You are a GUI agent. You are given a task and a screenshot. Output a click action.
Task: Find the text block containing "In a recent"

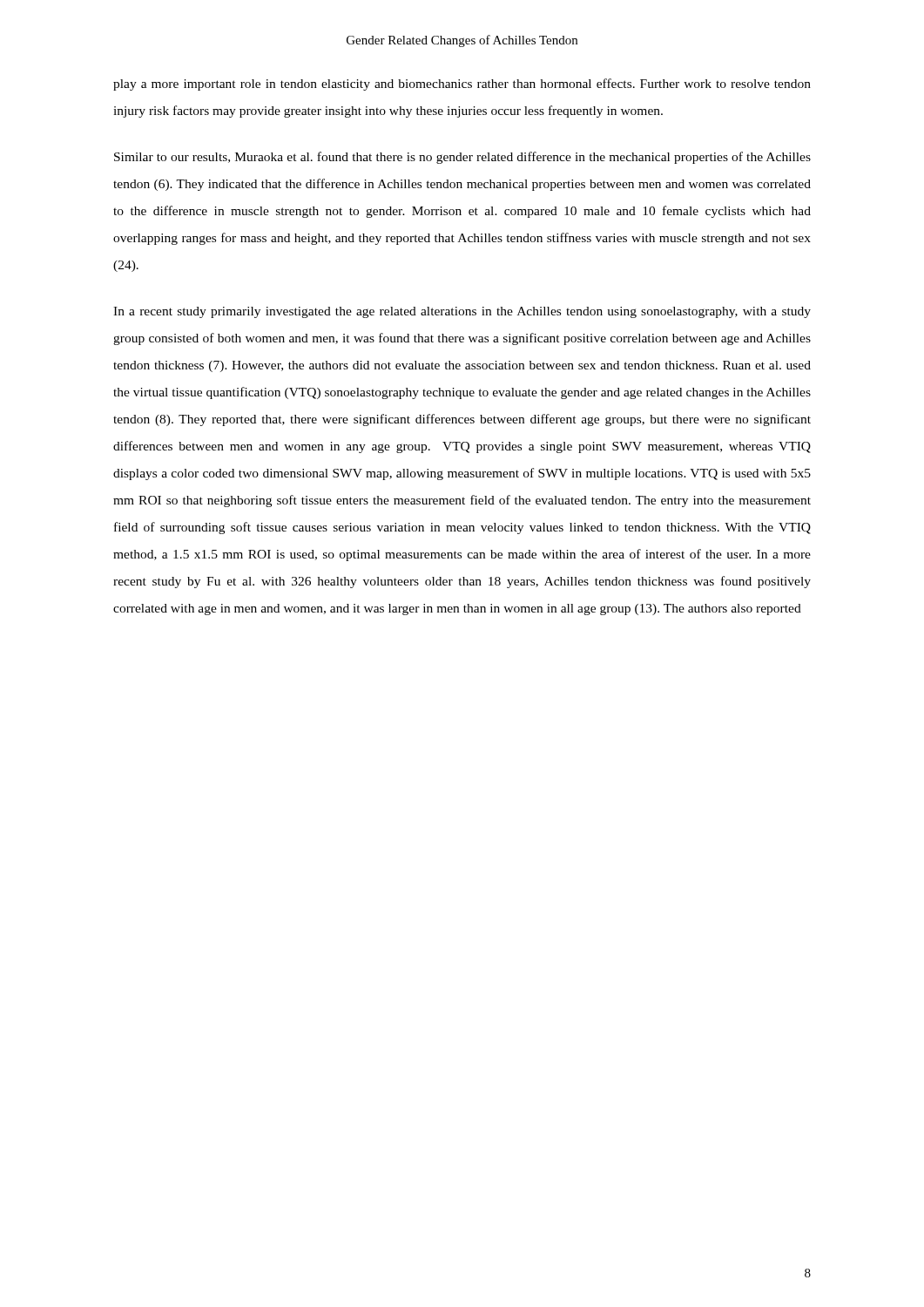[x=462, y=459]
